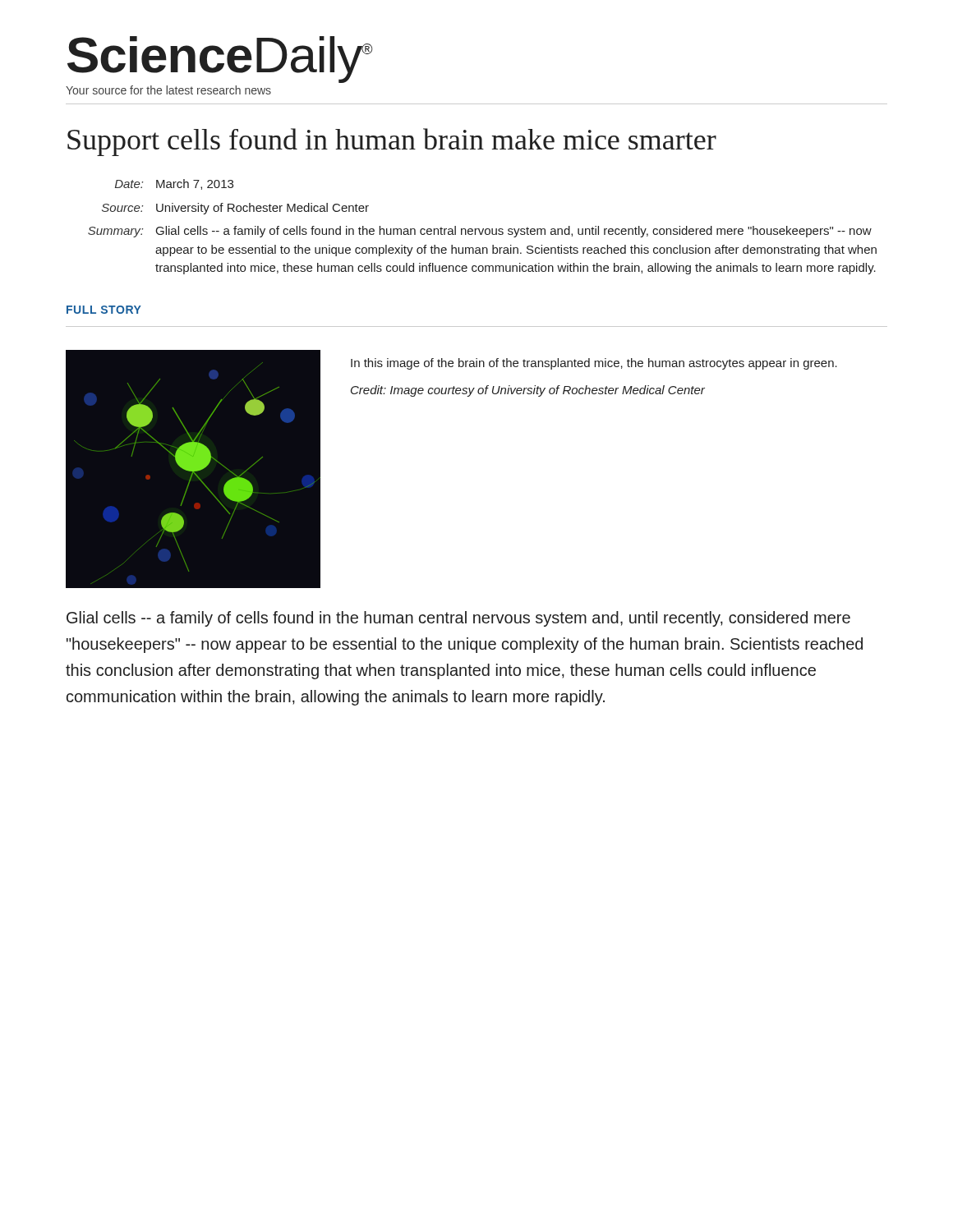Navigate to the passage starting "Glial cells -- a"
The width and height of the screenshot is (953, 1232).
click(x=465, y=657)
